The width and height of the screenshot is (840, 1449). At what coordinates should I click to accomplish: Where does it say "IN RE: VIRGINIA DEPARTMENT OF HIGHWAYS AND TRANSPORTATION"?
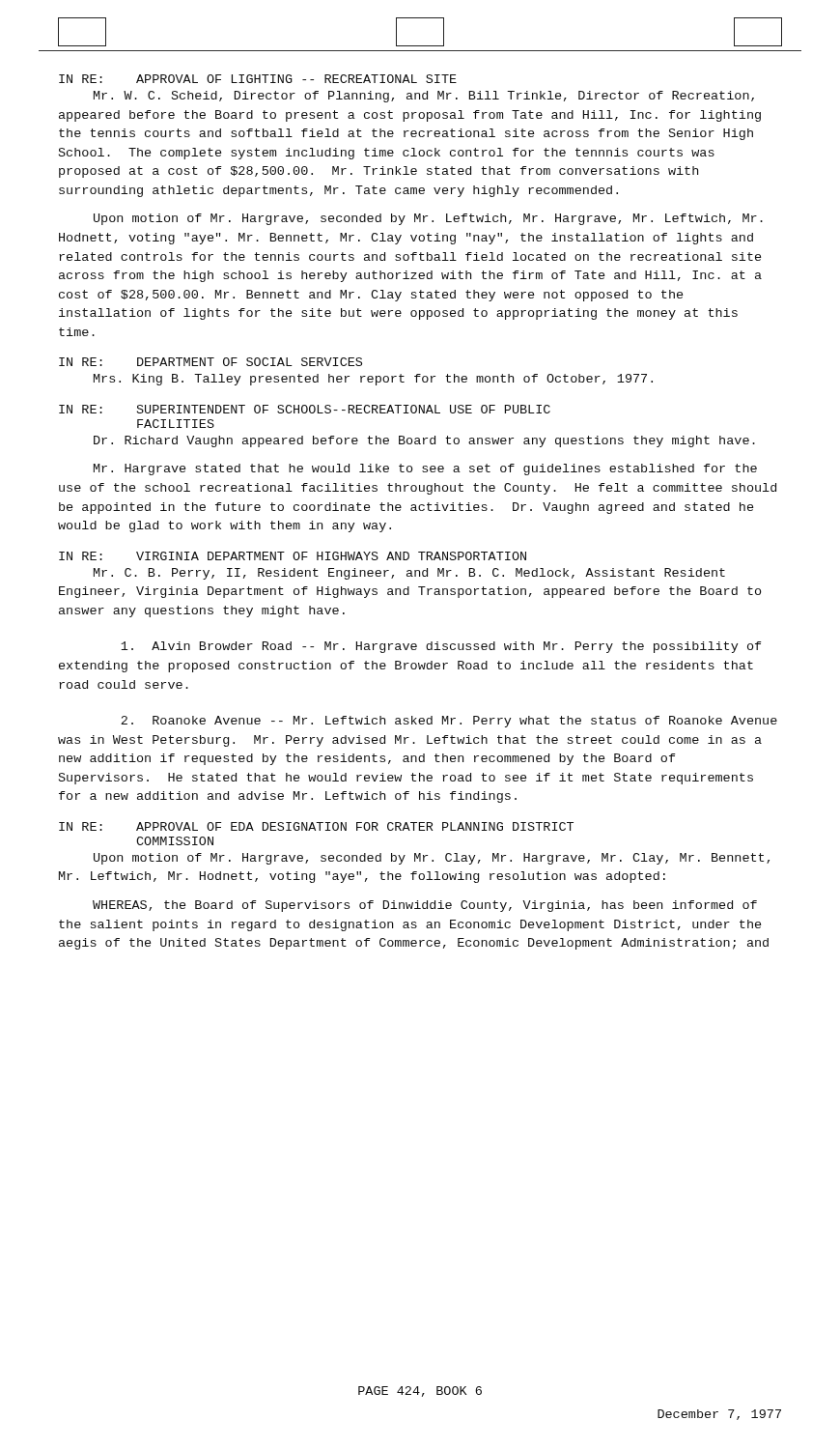(x=293, y=557)
